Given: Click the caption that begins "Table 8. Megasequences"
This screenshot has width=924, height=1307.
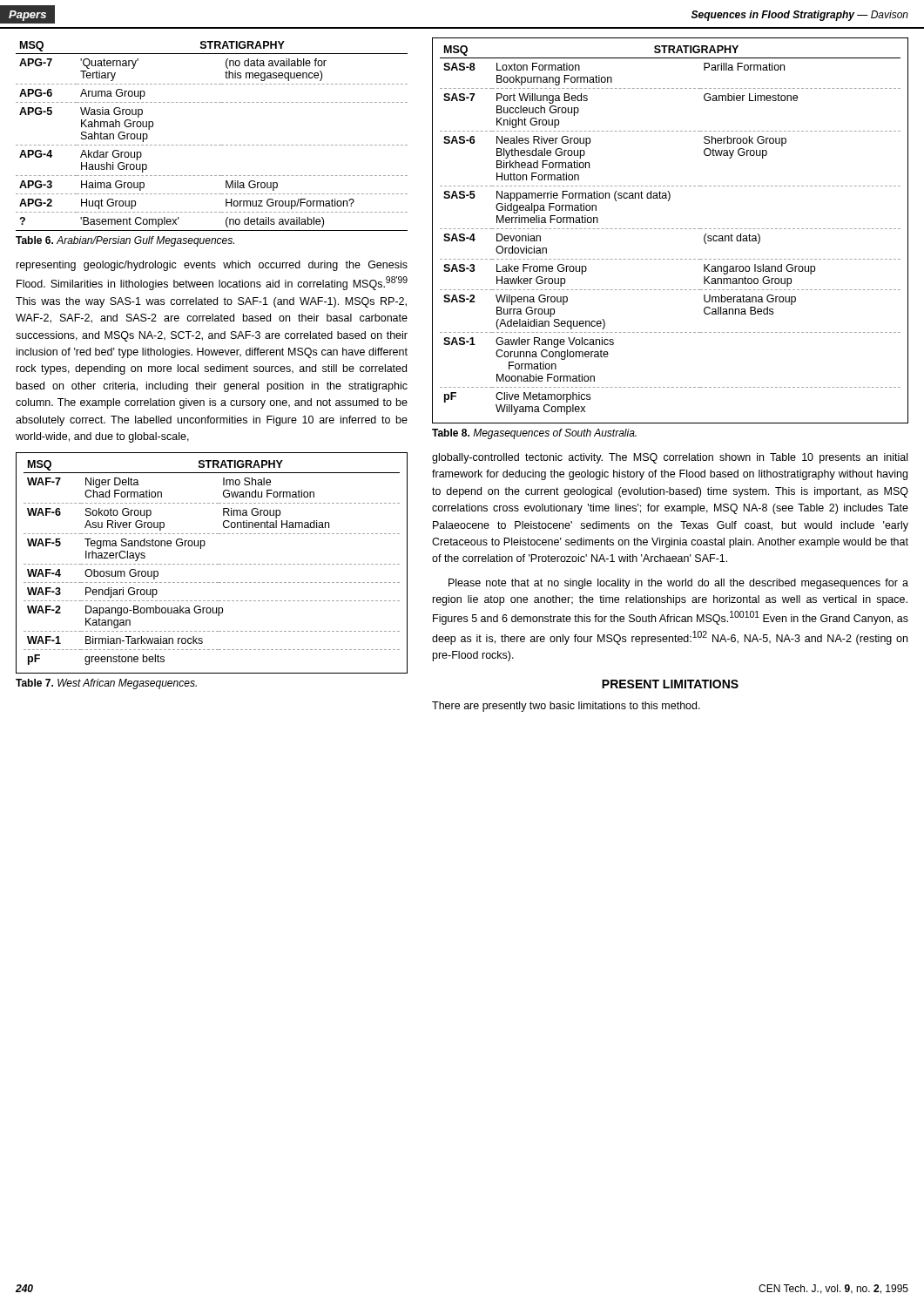Looking at the screenshot, I should click(x=535, y=433).
